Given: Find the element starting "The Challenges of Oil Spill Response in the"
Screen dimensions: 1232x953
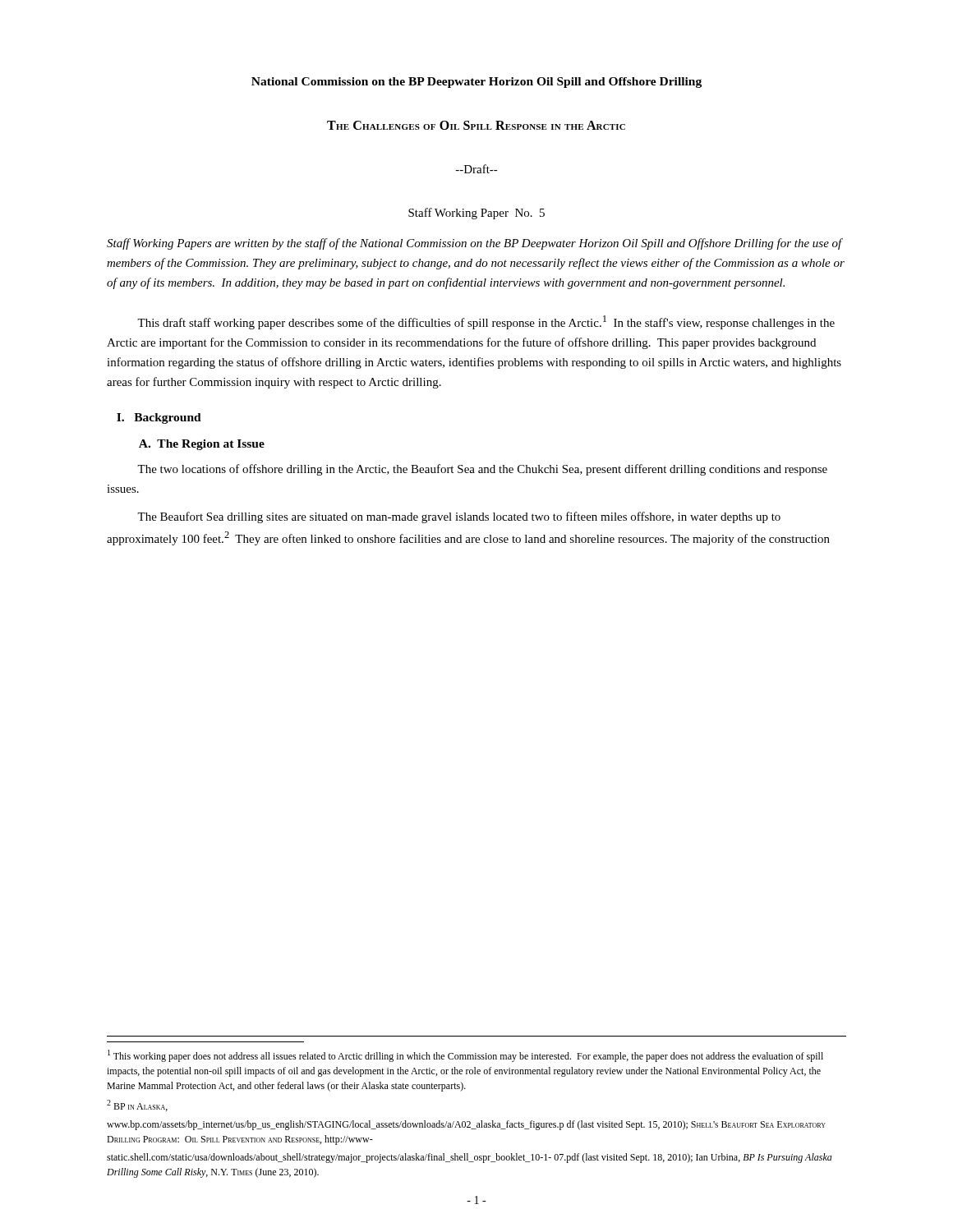Looking at the screenshot, I should point(476,126).
